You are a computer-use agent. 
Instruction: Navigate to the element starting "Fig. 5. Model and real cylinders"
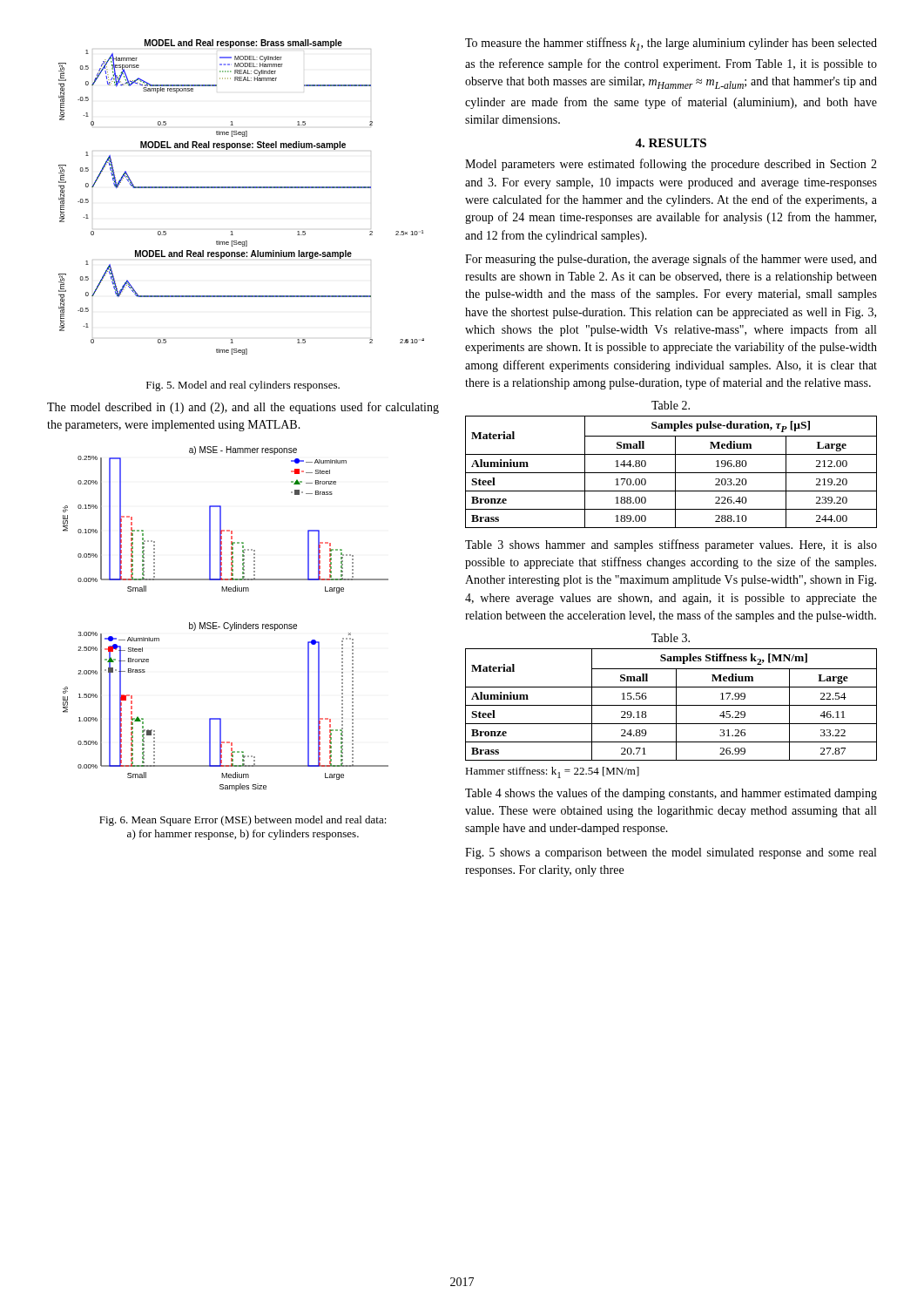pos(243,385)
